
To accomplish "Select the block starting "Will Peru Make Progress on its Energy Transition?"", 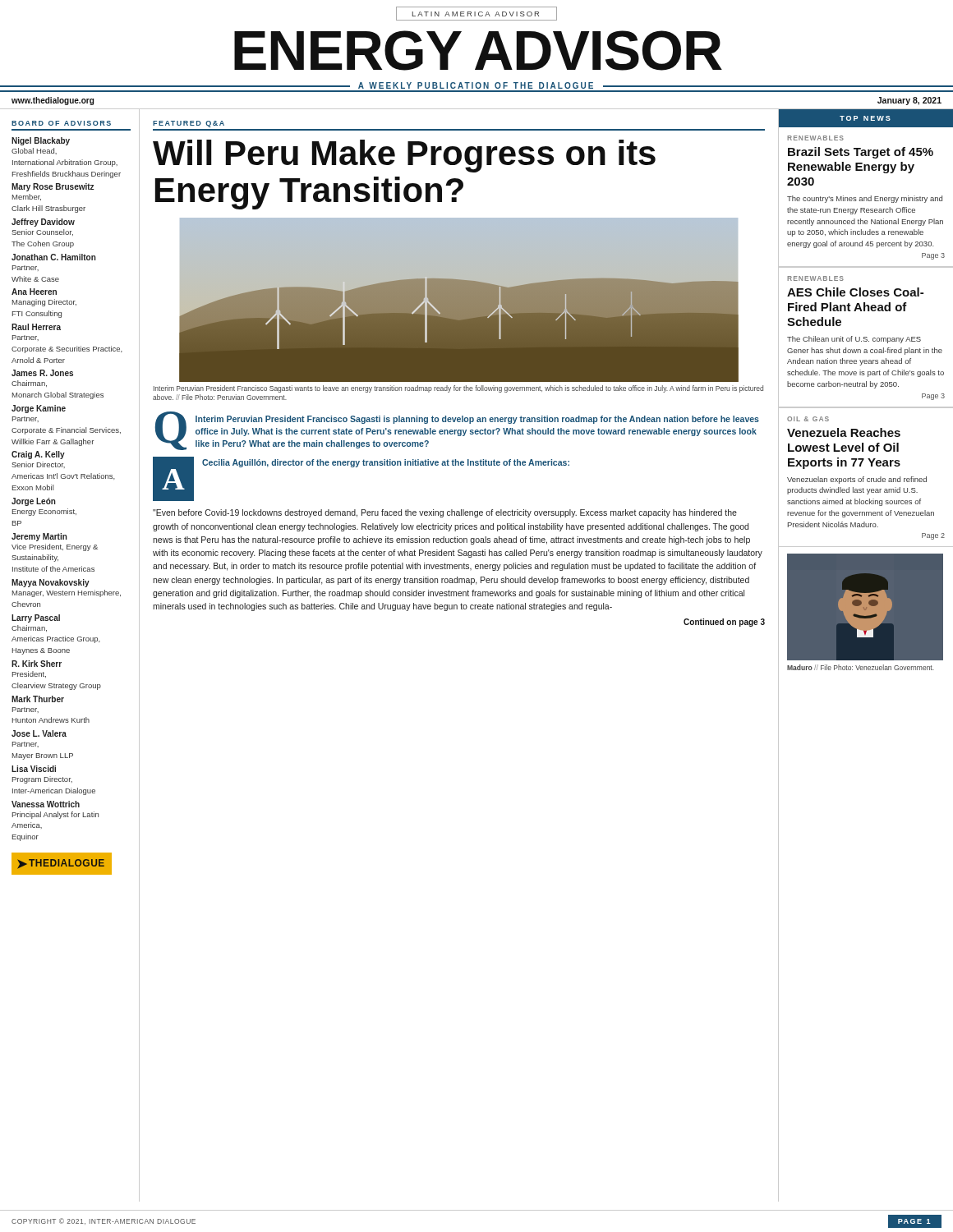I will click(x=405, y=172).
